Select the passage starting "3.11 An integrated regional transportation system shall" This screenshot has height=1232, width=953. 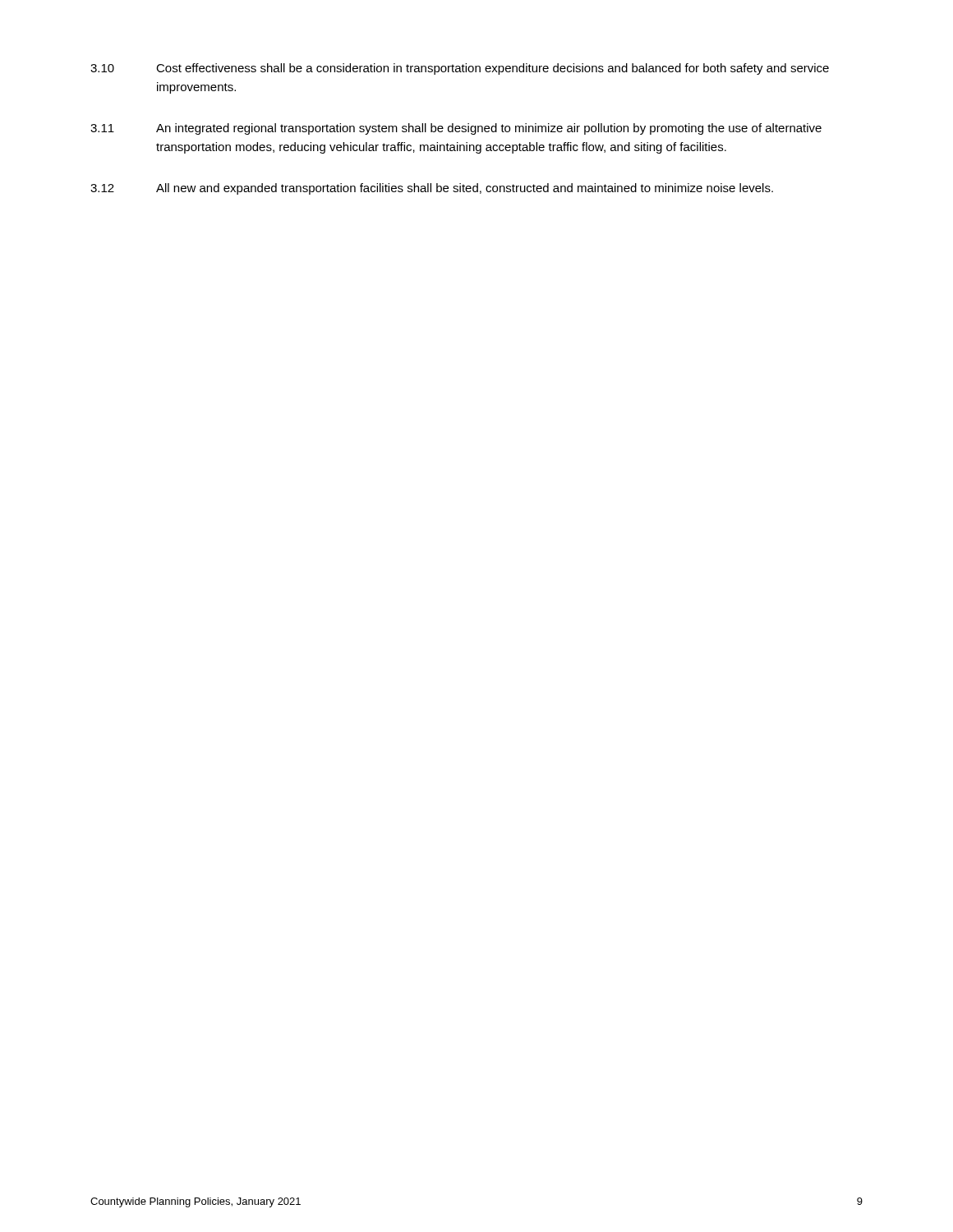pyautogui.click(x=476, y=138)
